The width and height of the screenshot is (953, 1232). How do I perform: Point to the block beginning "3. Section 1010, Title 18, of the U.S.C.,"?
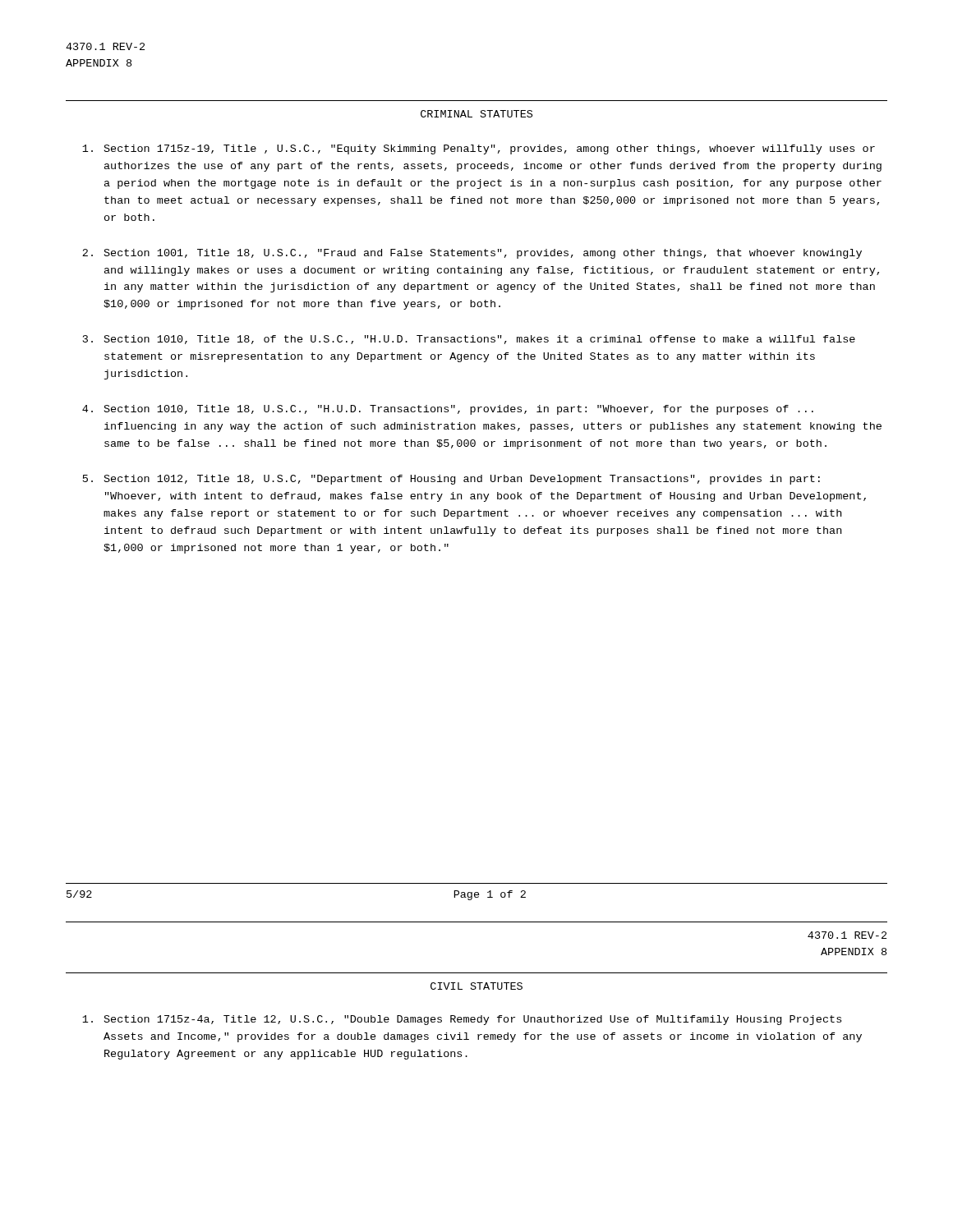click(476, 358)
